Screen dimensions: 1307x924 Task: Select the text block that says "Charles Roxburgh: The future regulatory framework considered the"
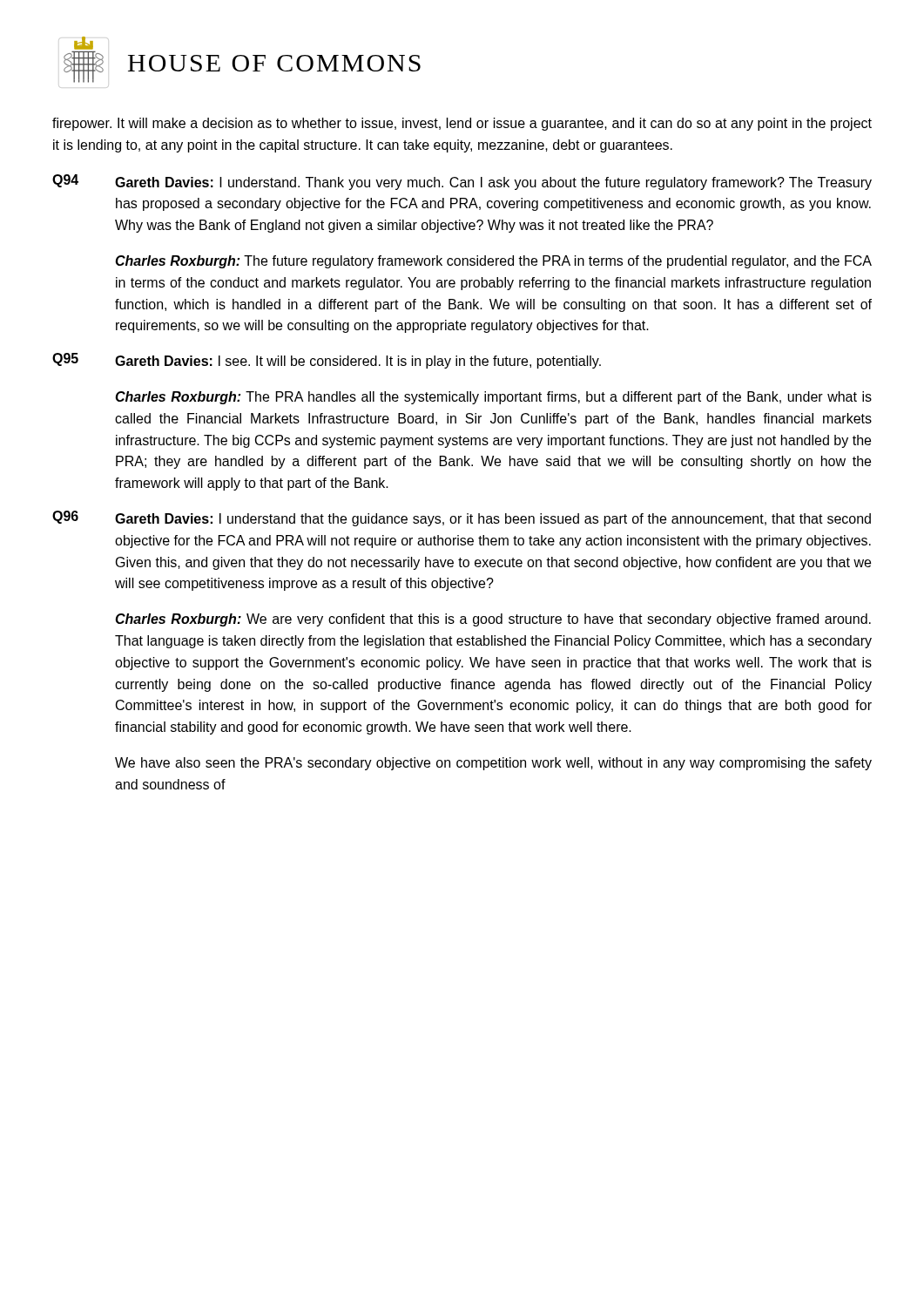point(493,293)
